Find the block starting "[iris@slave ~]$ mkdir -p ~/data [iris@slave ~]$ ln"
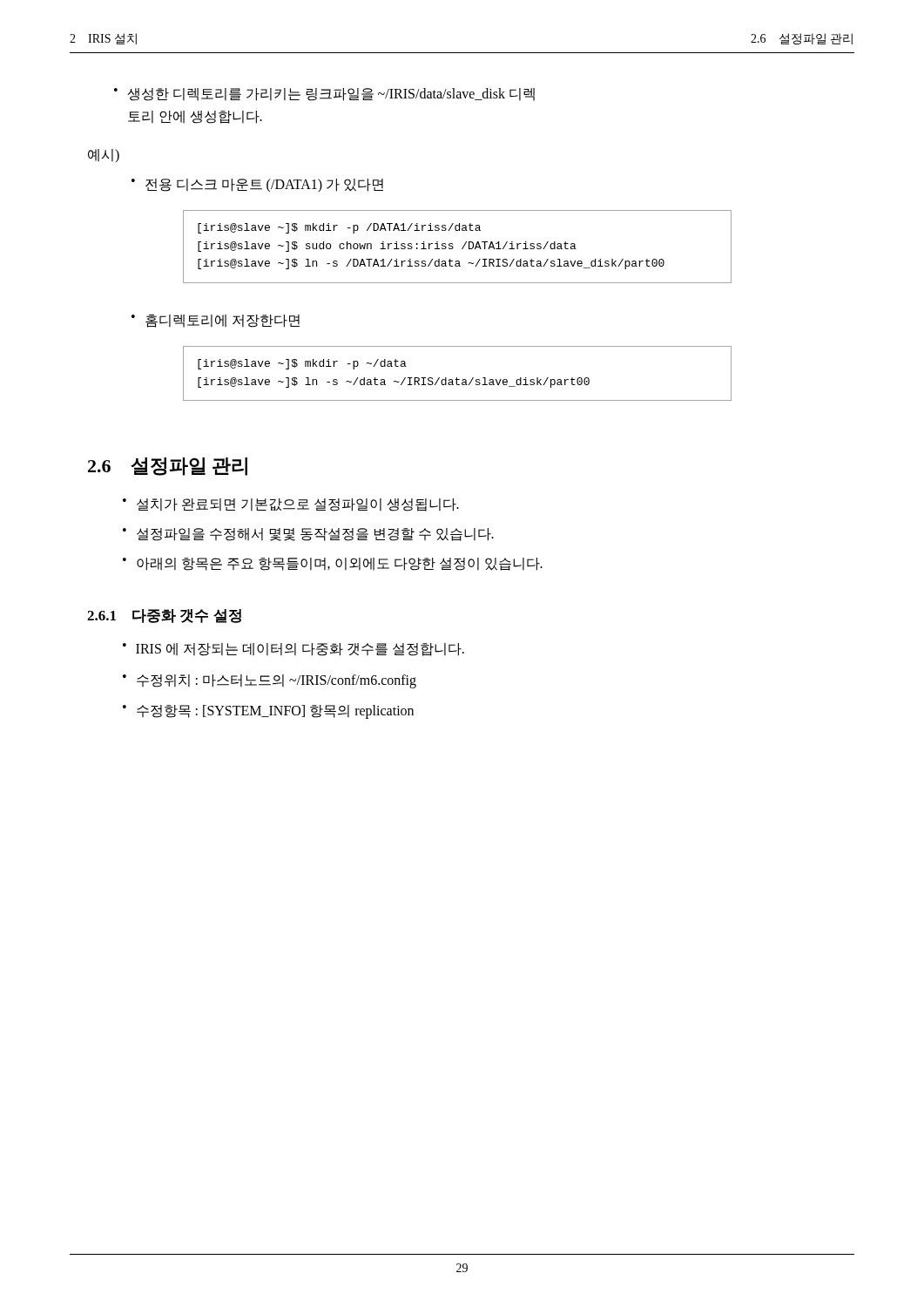924x1307 pixels. point(457,373)
